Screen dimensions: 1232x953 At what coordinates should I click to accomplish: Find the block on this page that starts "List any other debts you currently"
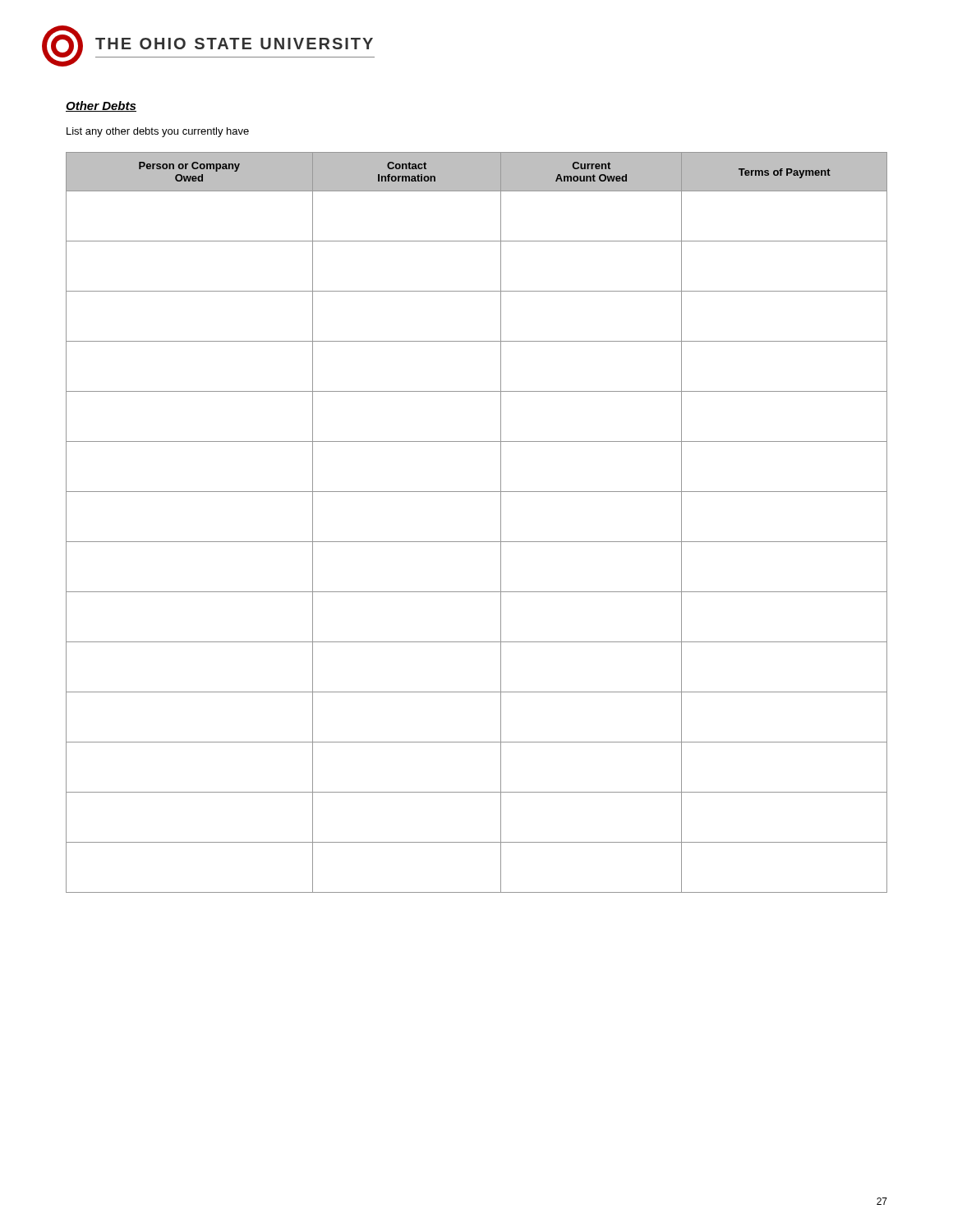tap(157, 131)
